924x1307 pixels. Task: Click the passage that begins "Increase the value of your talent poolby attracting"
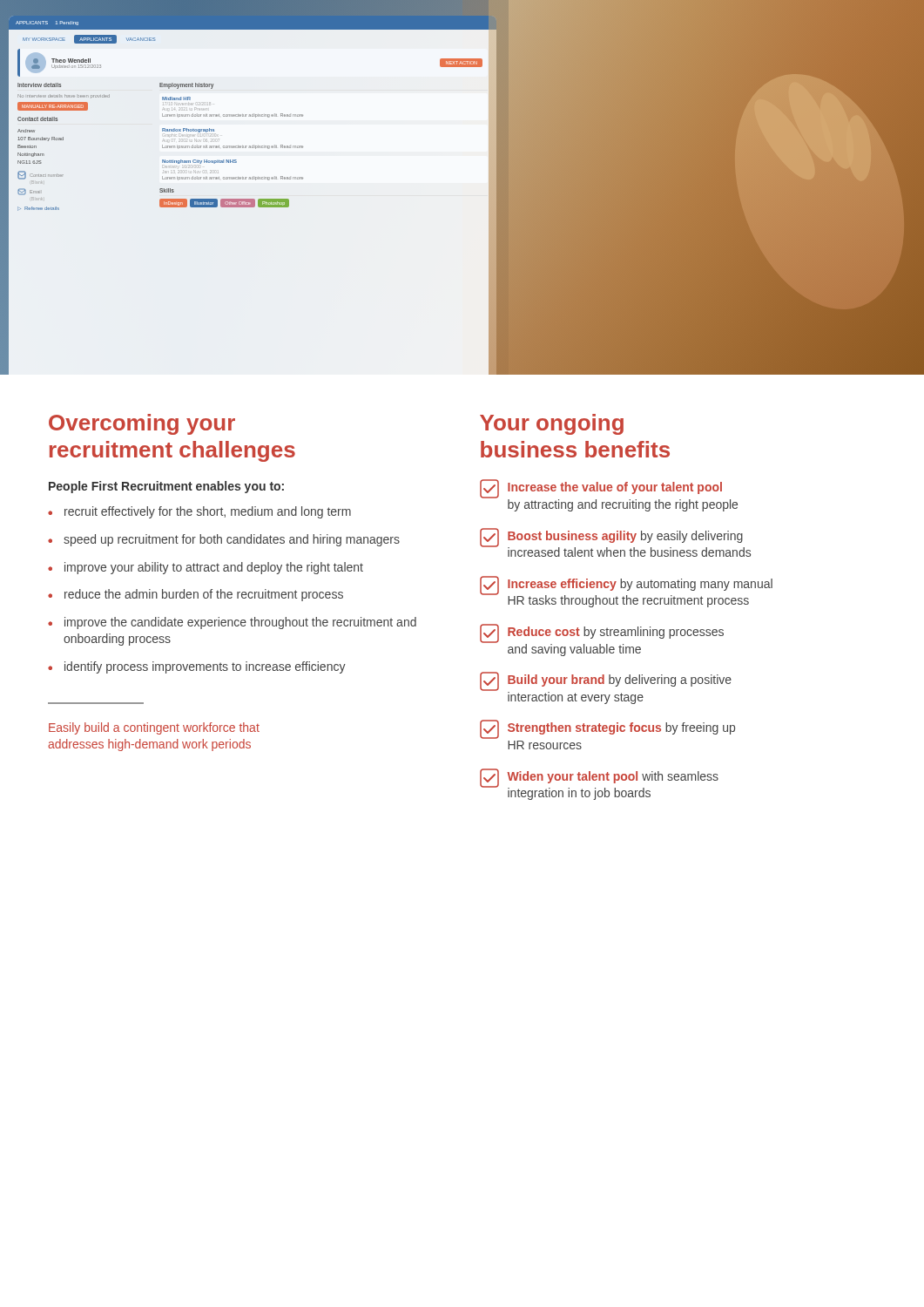pos(678,497)
